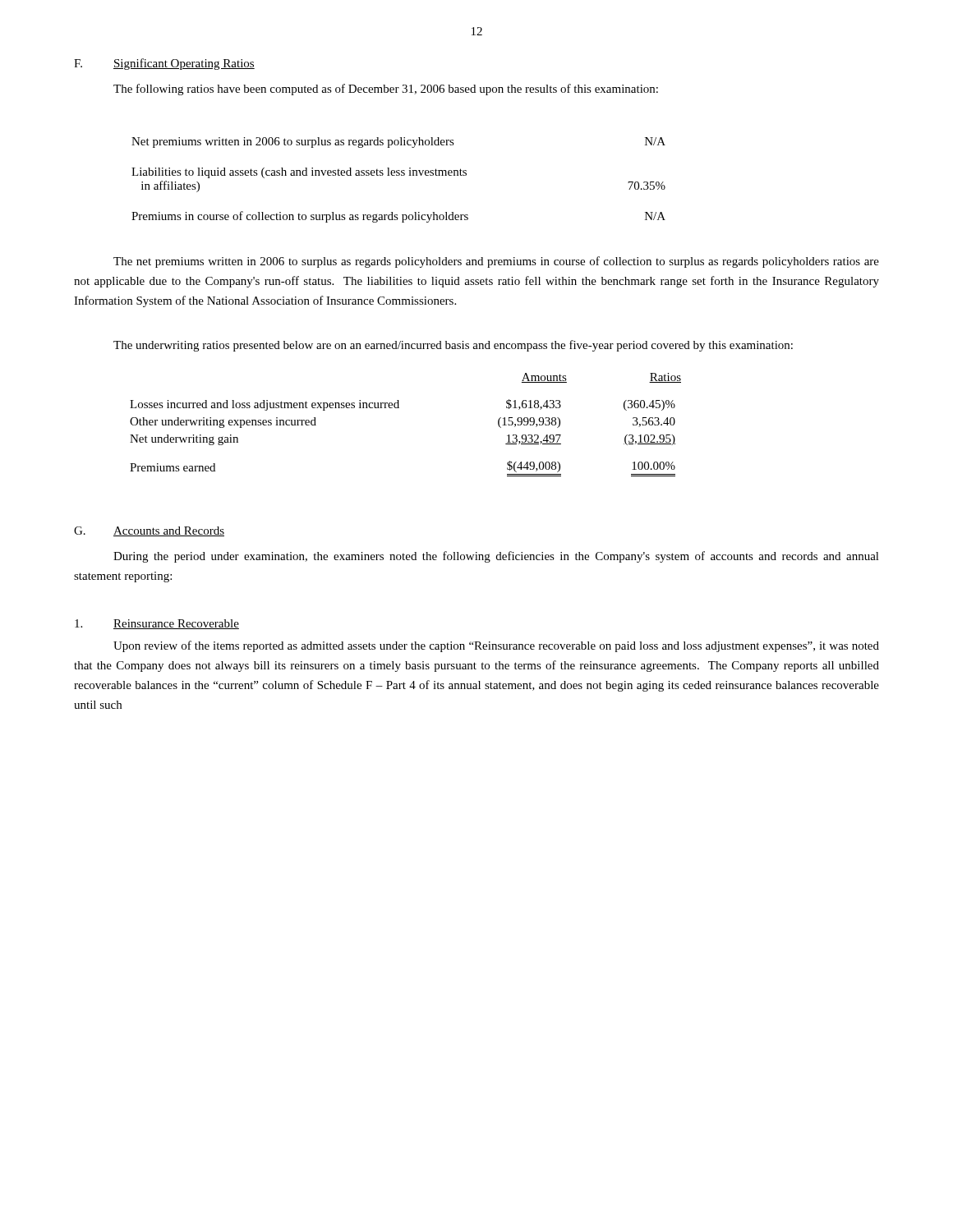Click the passage that begins "During the period under examination, the"
This screenshot has height=1232, width=953.
476,566
